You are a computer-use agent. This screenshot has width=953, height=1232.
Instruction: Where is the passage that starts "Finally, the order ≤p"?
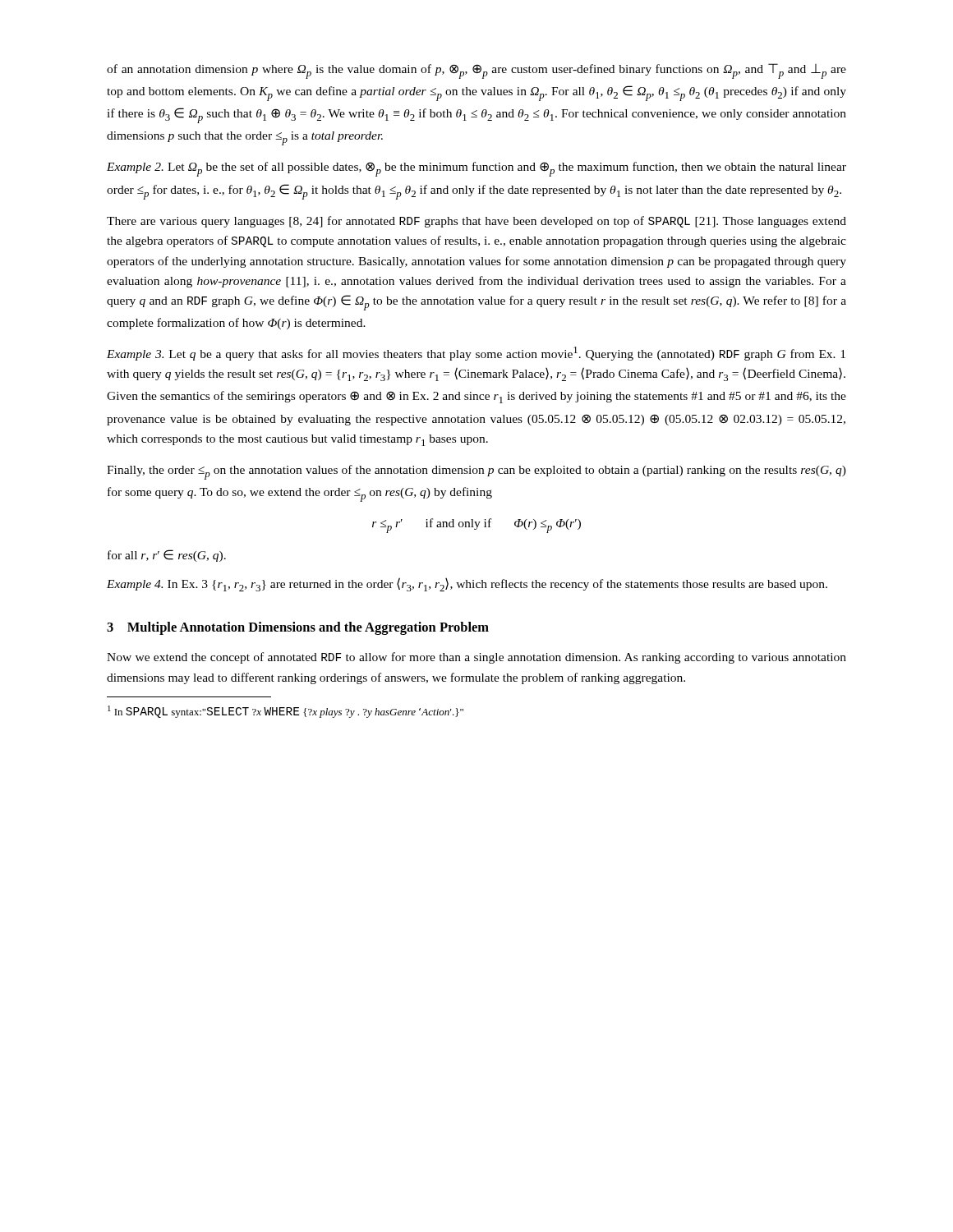coord(476,482)
